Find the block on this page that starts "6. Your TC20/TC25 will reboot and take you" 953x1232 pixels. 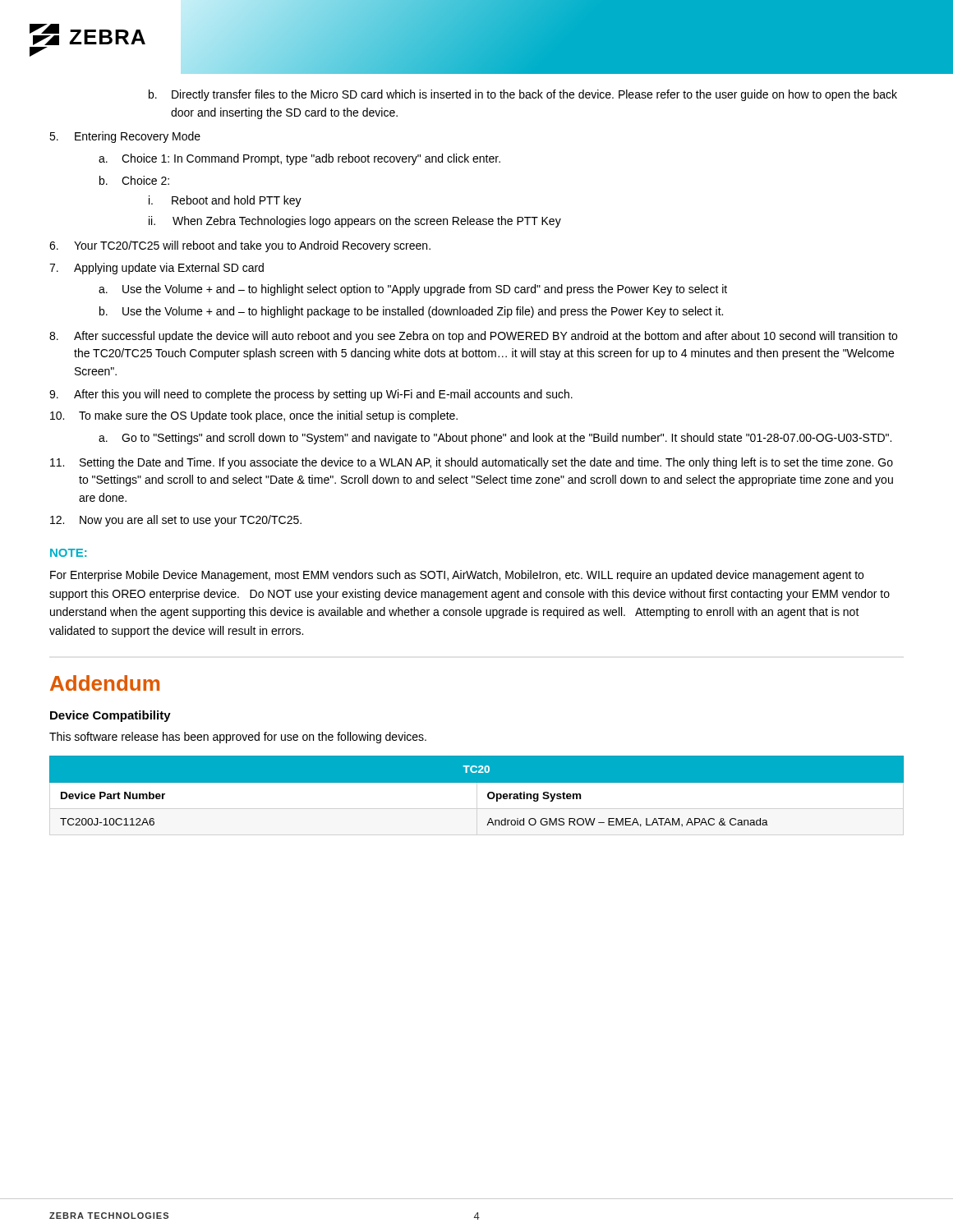240,246
